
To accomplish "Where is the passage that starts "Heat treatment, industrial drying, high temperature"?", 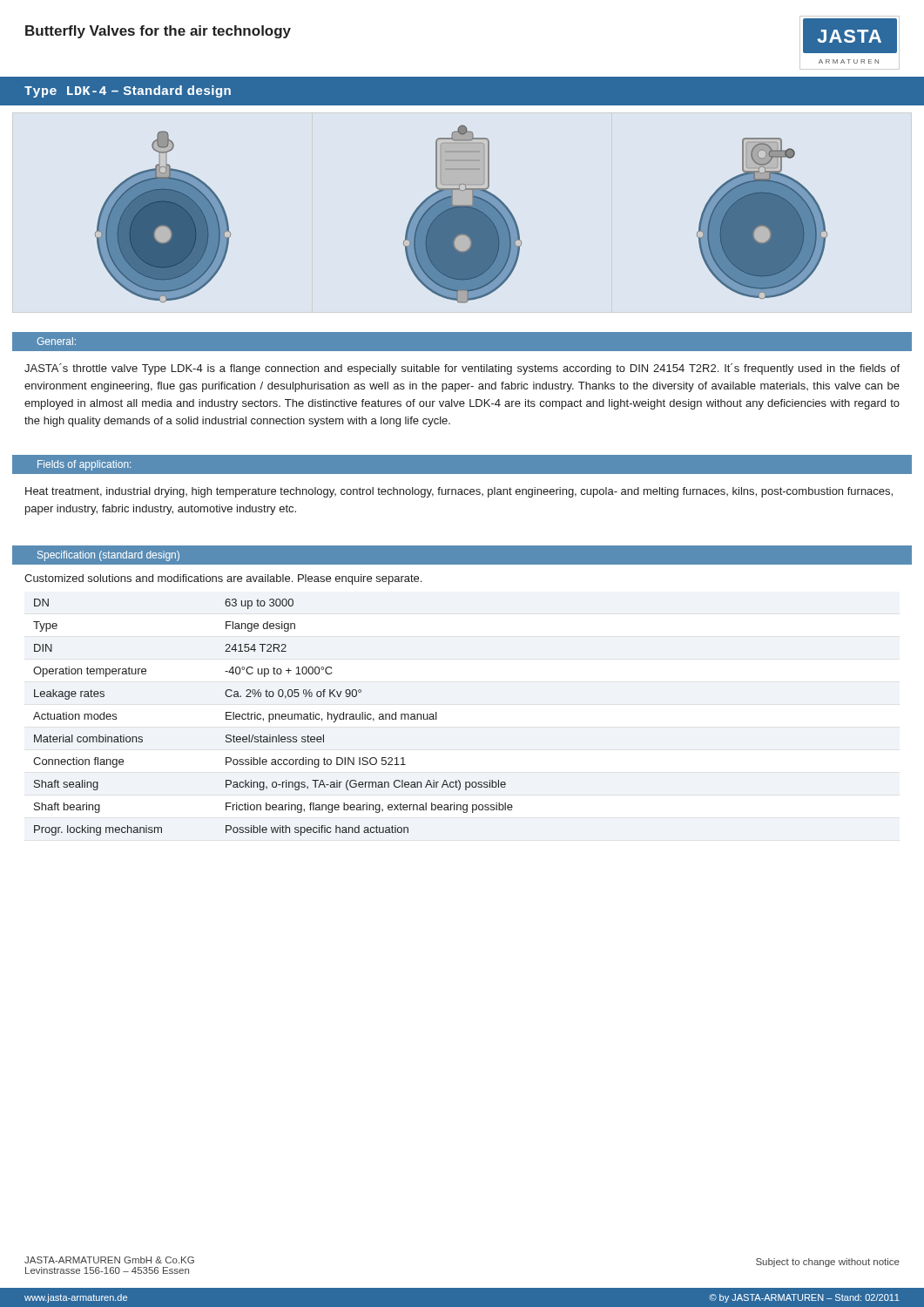I will (x=459, y=499).
